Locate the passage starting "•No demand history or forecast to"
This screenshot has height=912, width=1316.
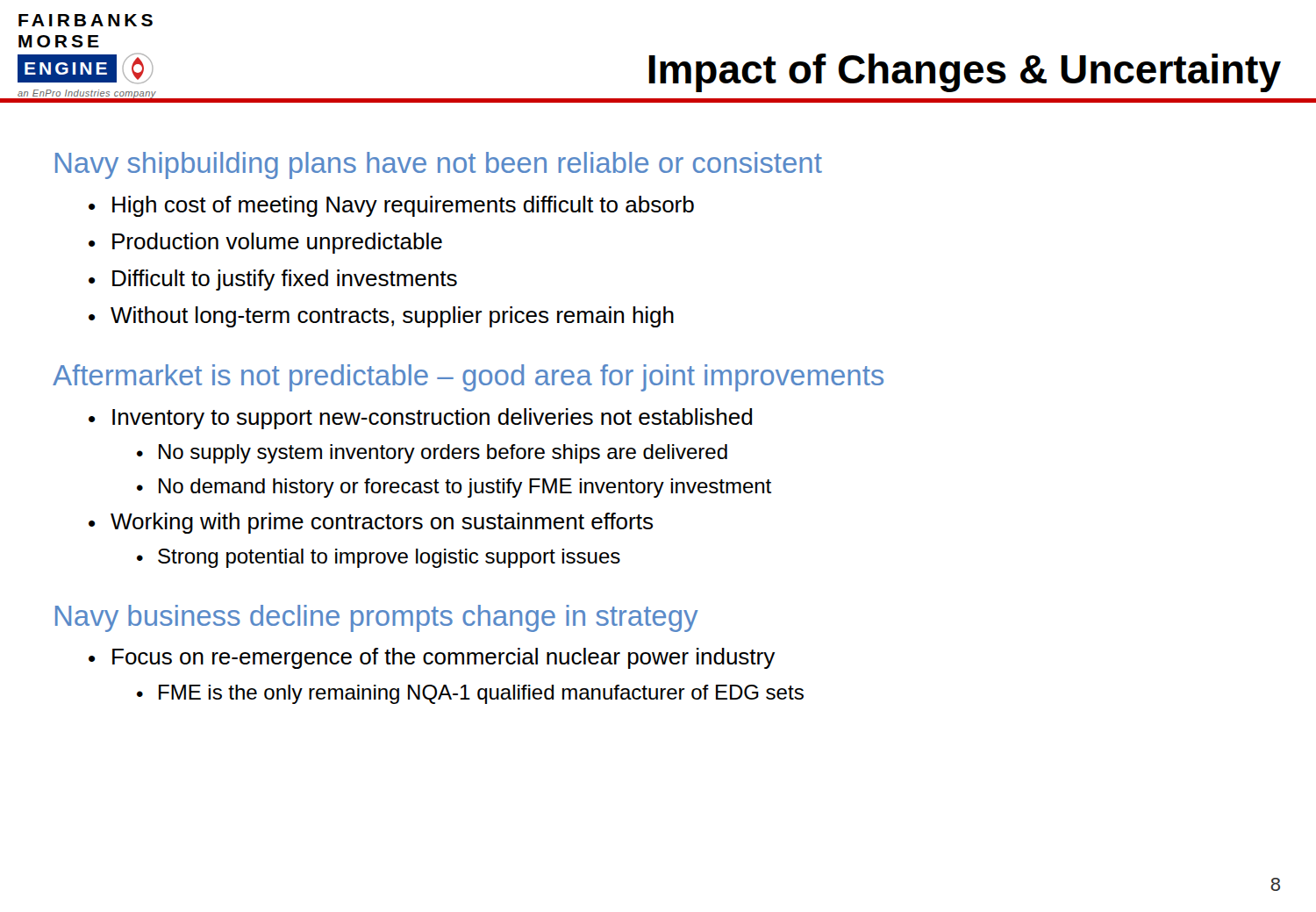(454, 487)
